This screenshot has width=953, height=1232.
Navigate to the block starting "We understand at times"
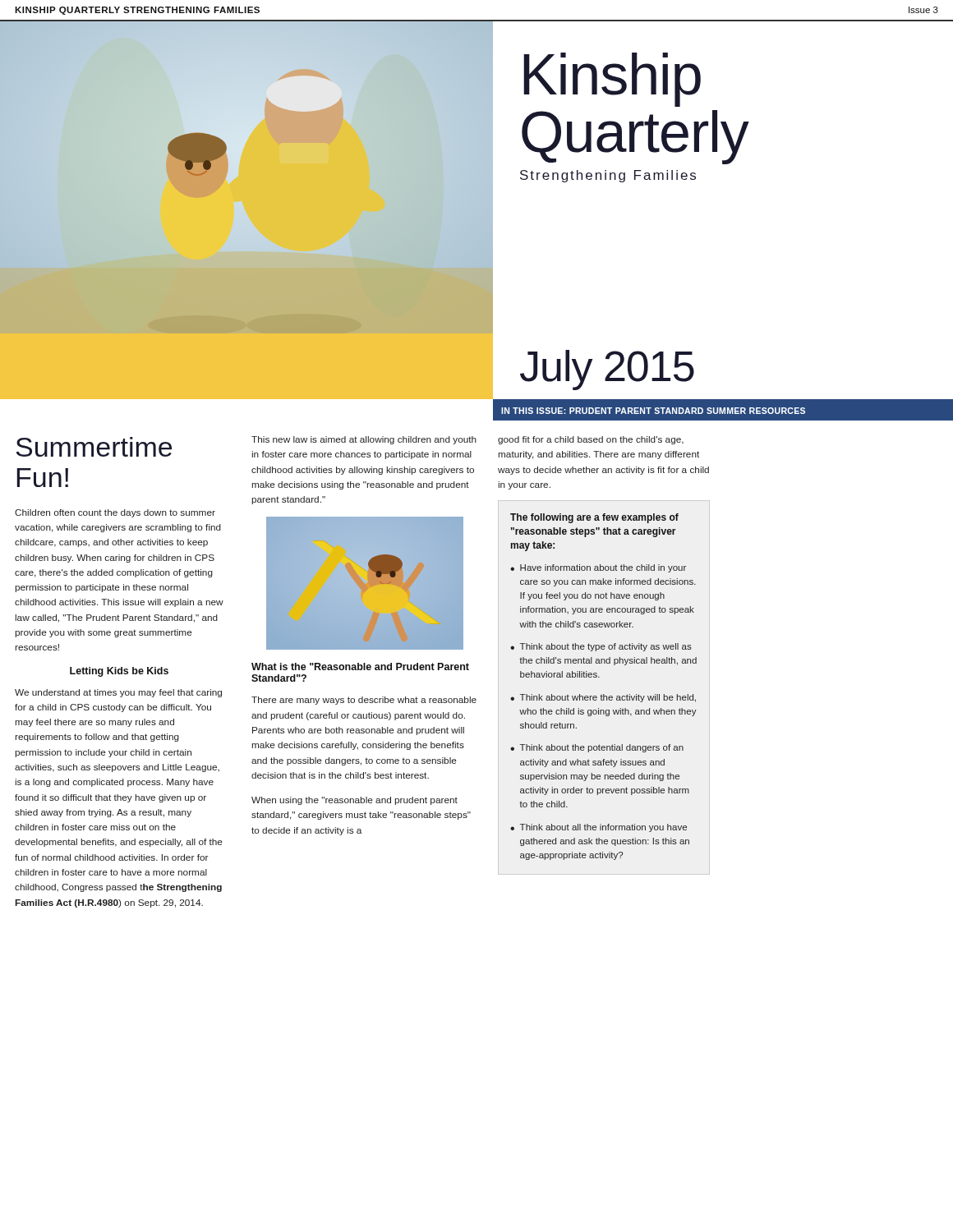(x=119, y=797)
